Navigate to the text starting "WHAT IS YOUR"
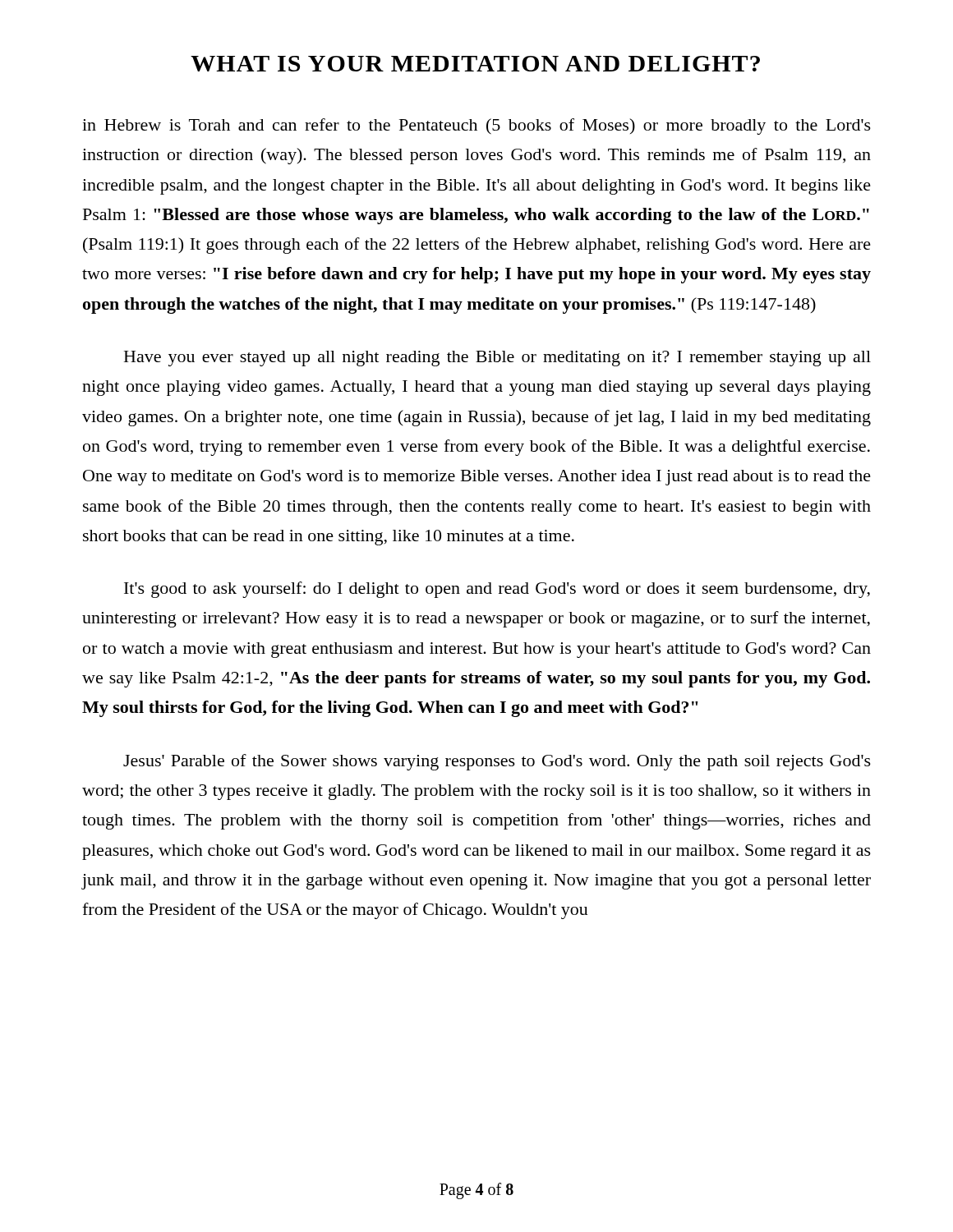Image resolution: width=953 pixels, height=1232 pixels. coord(476,63)
